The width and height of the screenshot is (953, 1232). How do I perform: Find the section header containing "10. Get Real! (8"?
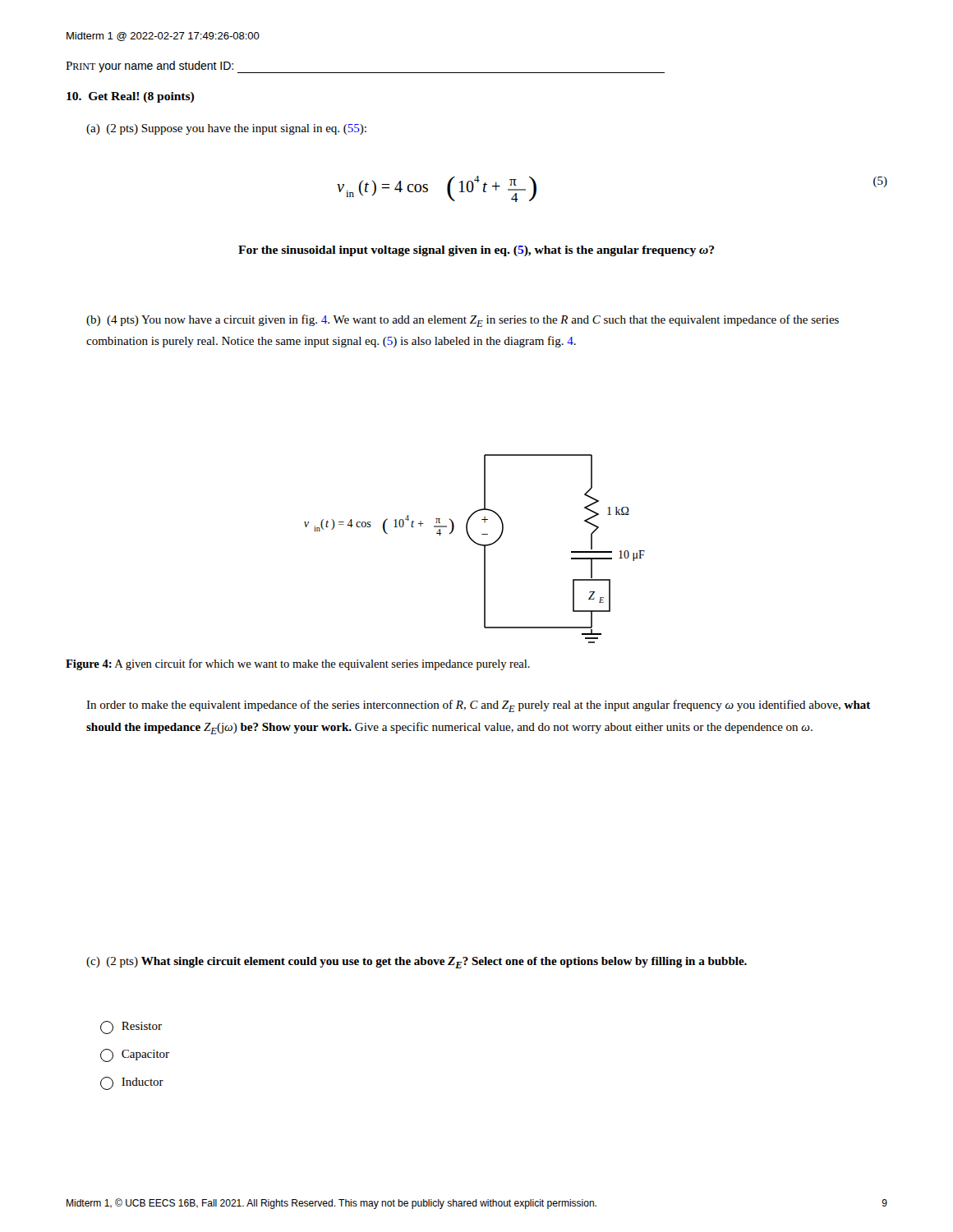[x=130, y=96]
